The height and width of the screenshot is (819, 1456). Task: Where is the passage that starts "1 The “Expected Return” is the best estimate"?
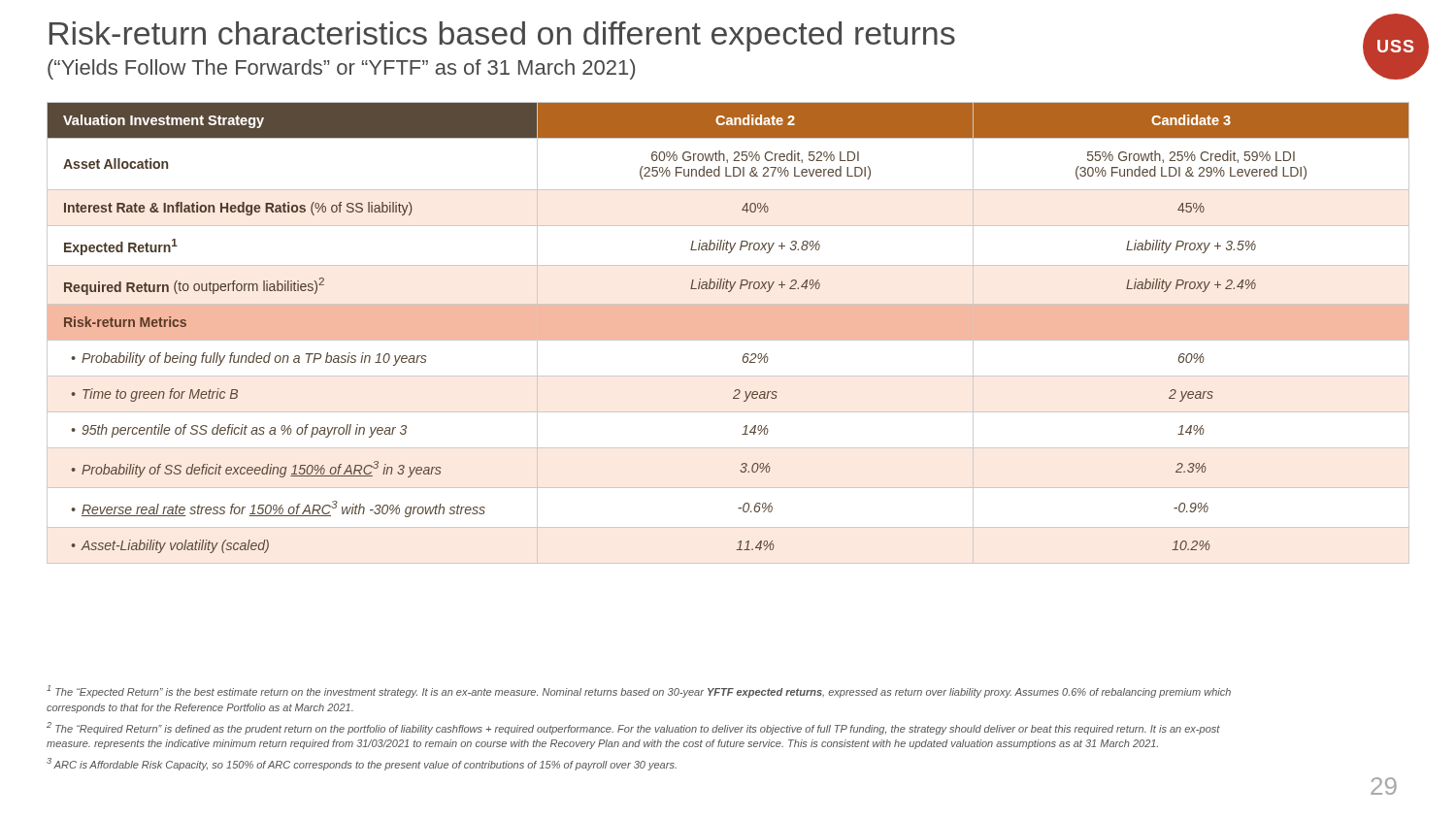639,698
